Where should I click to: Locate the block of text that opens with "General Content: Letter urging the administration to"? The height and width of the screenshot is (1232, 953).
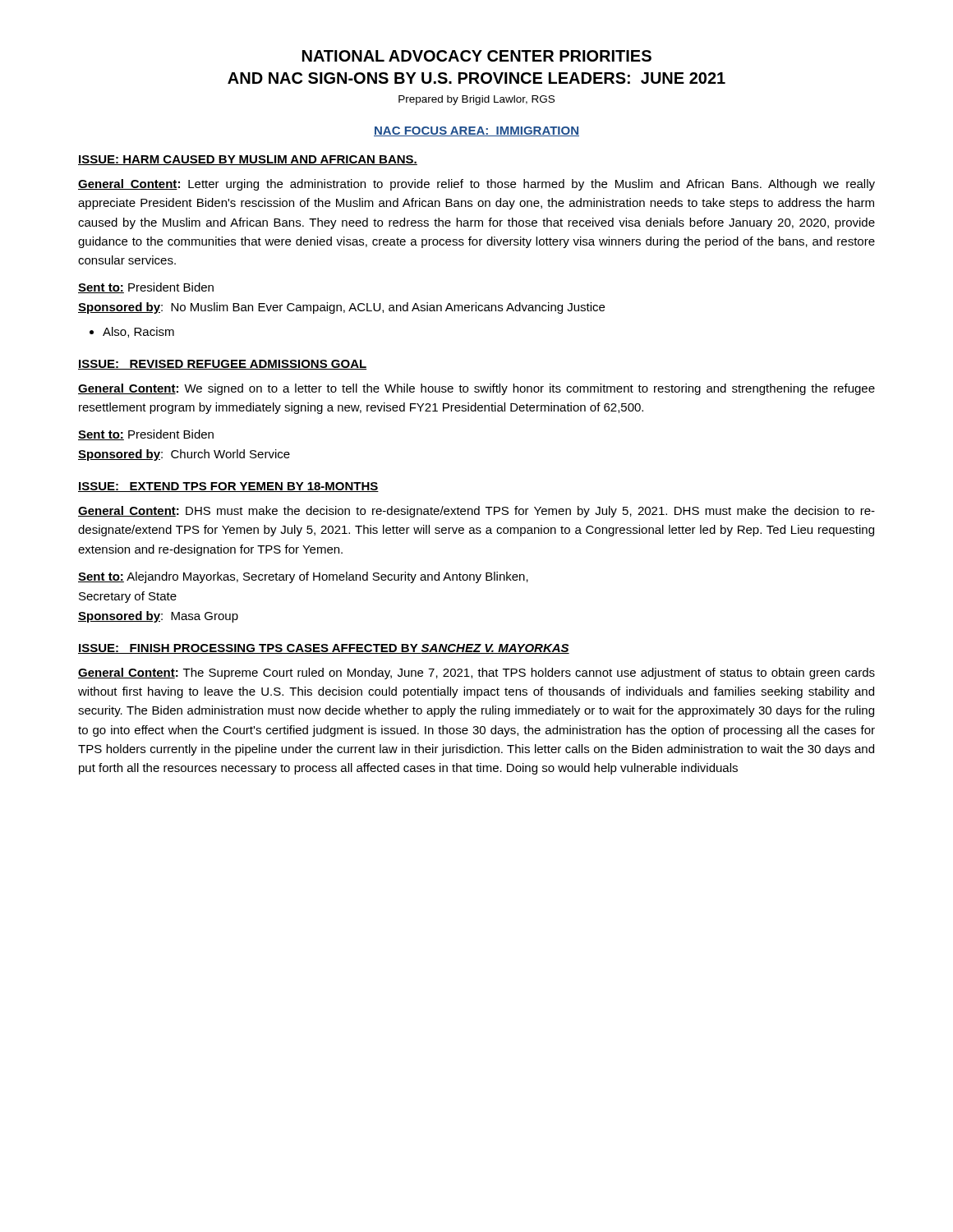pos(476,222)
